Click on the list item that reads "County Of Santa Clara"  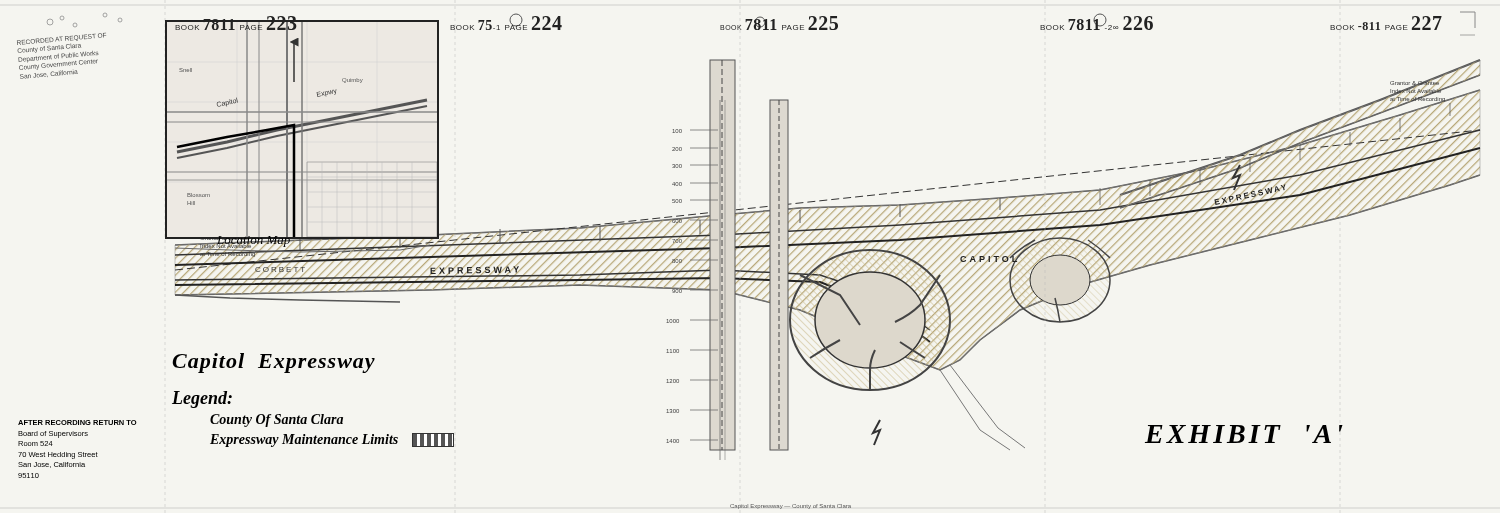coord(277,420)
